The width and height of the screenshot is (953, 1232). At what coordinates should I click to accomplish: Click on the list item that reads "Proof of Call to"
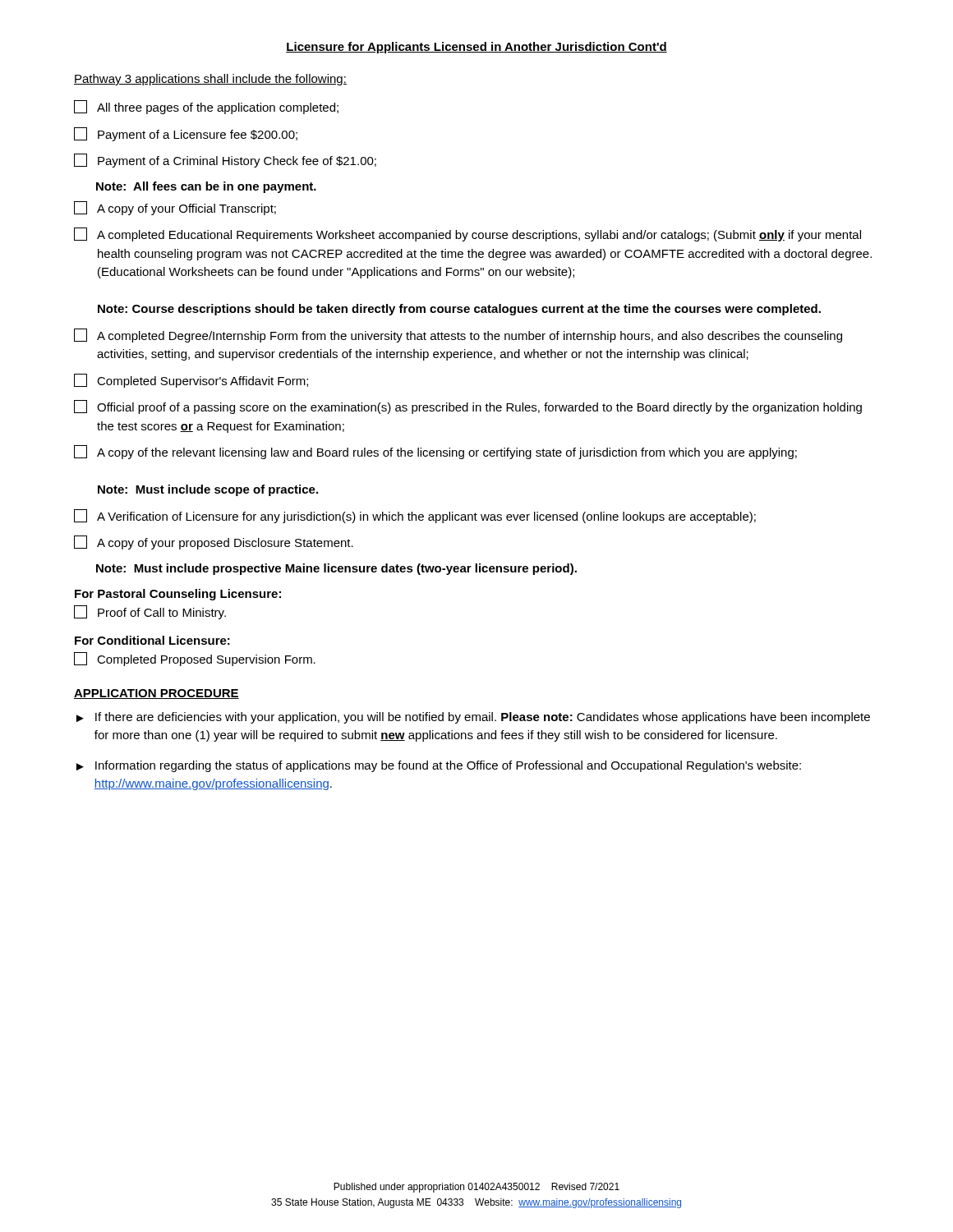tap(150, 612)
